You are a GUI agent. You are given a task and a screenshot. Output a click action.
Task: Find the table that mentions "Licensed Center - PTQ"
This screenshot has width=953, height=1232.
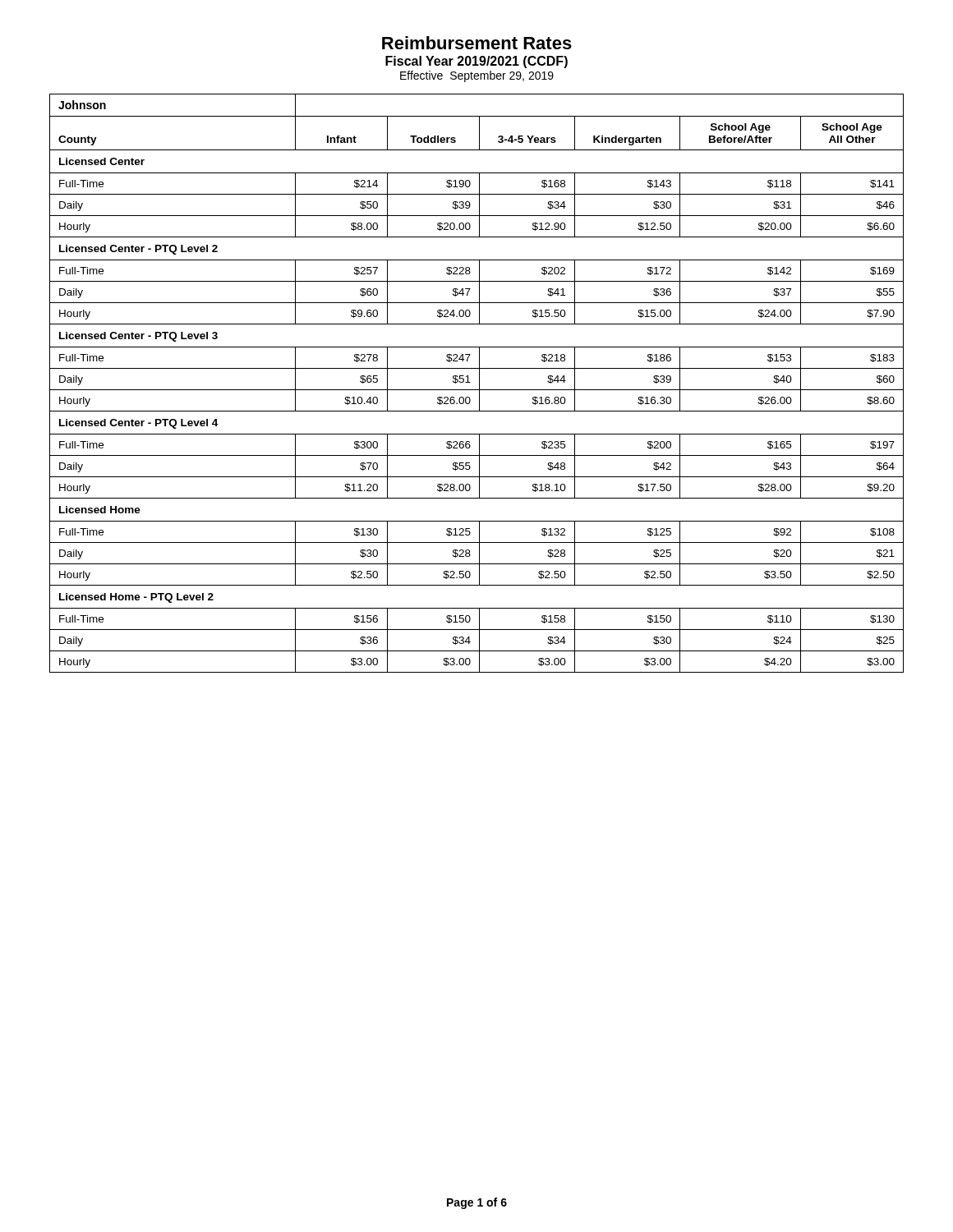click(476, 383)
